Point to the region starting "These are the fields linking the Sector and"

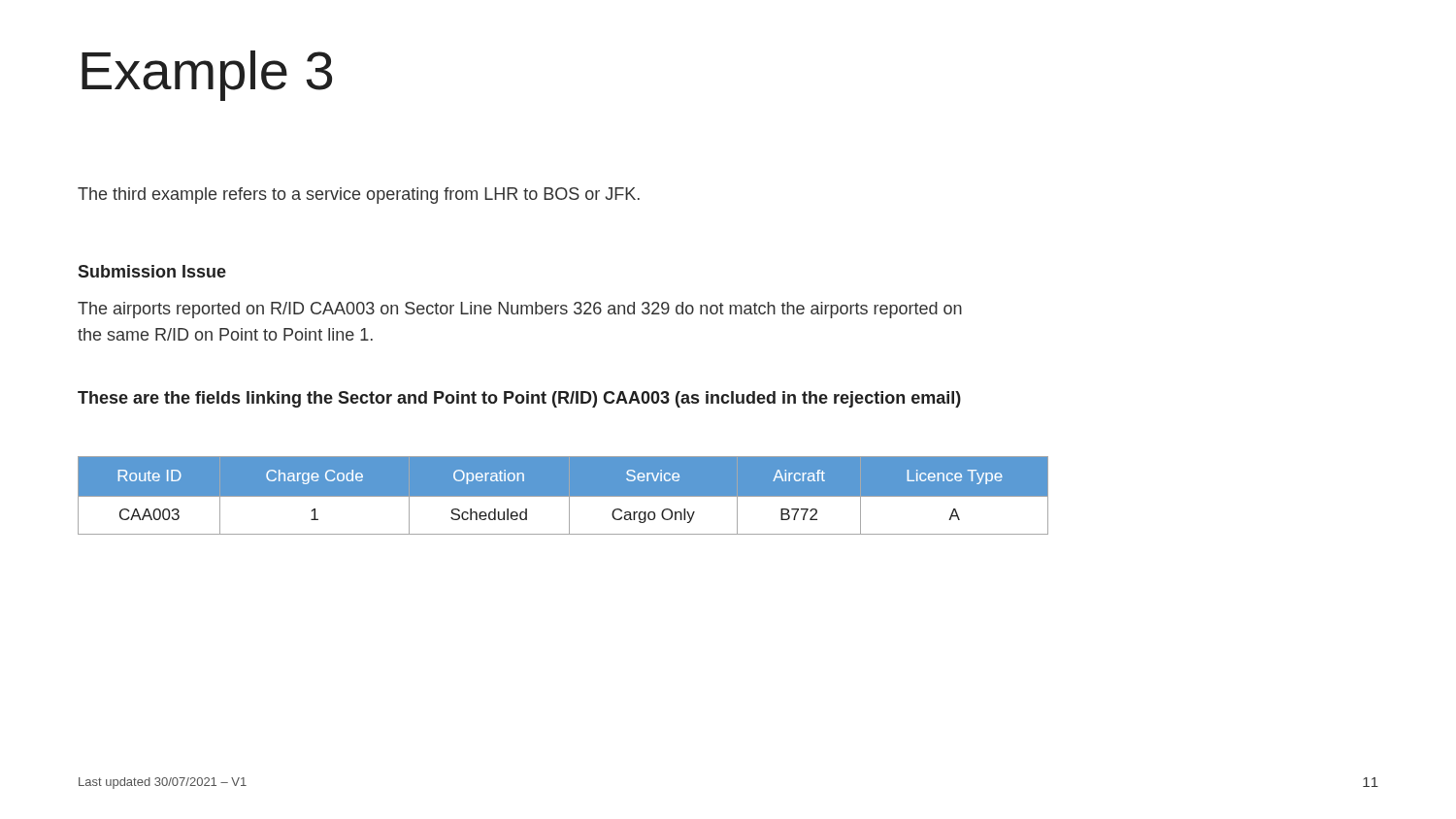pyautogui.click(x=519, y=398)
